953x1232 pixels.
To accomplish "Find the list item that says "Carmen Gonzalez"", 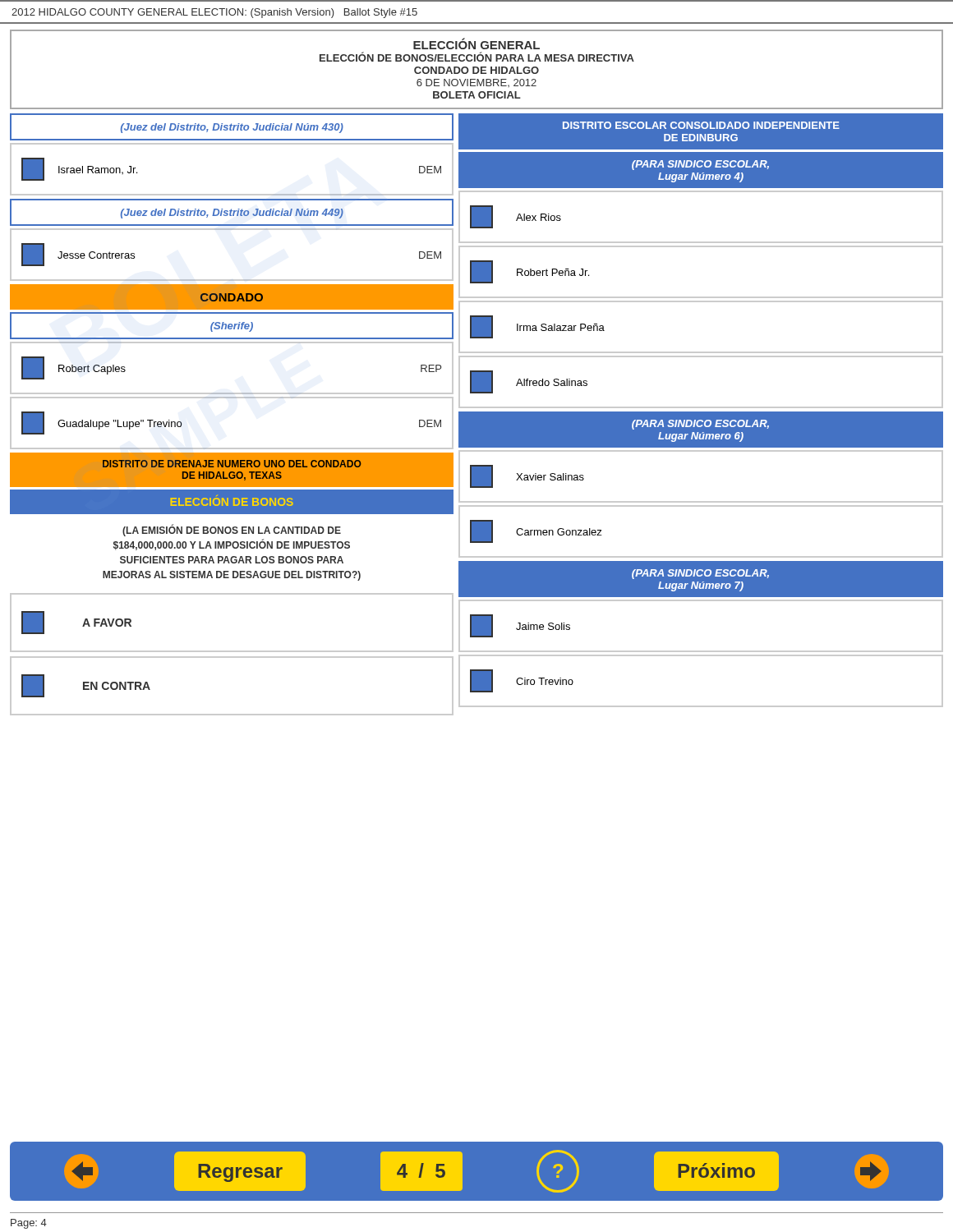I will [x=536, y=531].
